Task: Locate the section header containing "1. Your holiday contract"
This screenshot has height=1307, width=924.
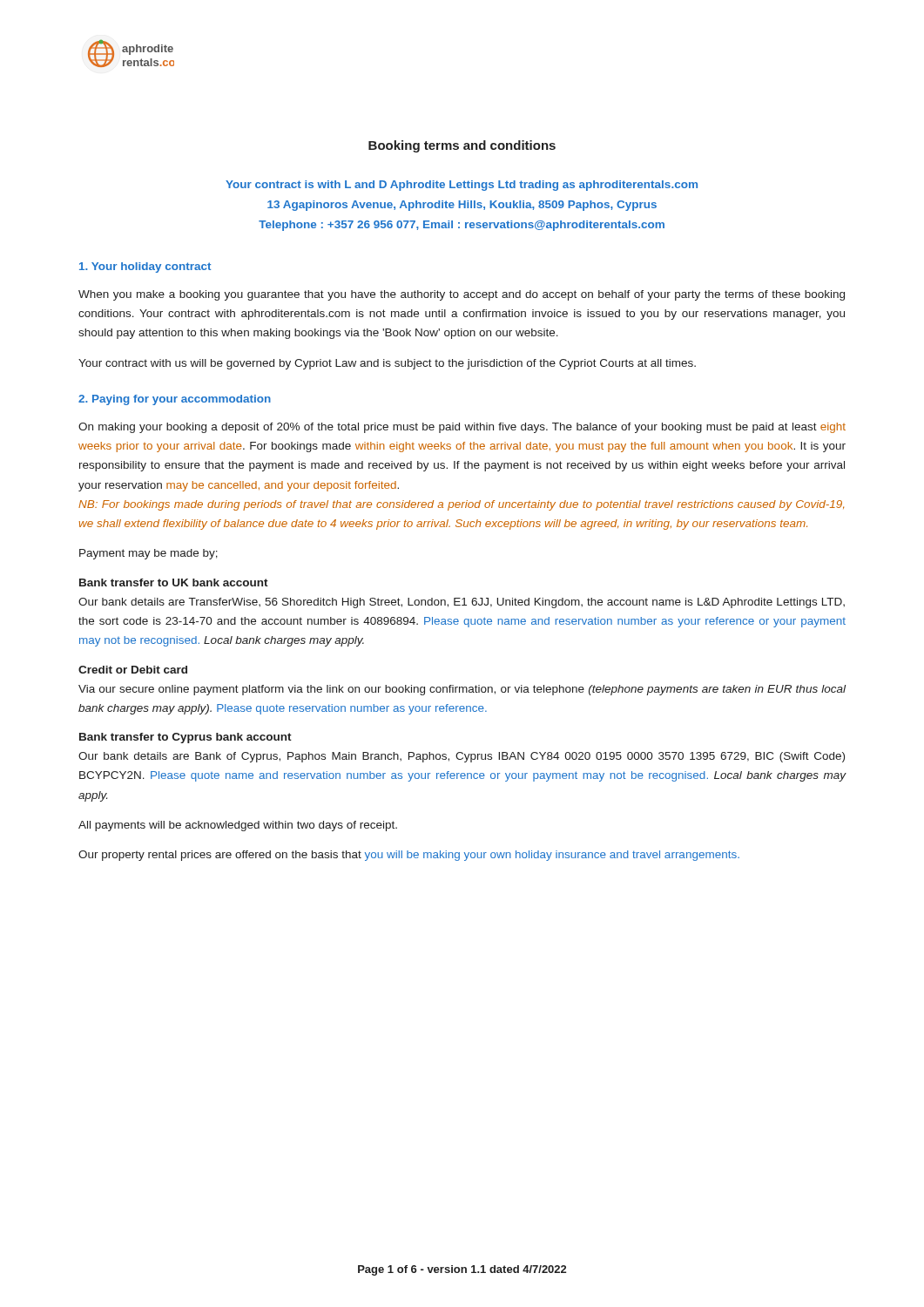Action: pyautogui.click(x=145, y=266)
